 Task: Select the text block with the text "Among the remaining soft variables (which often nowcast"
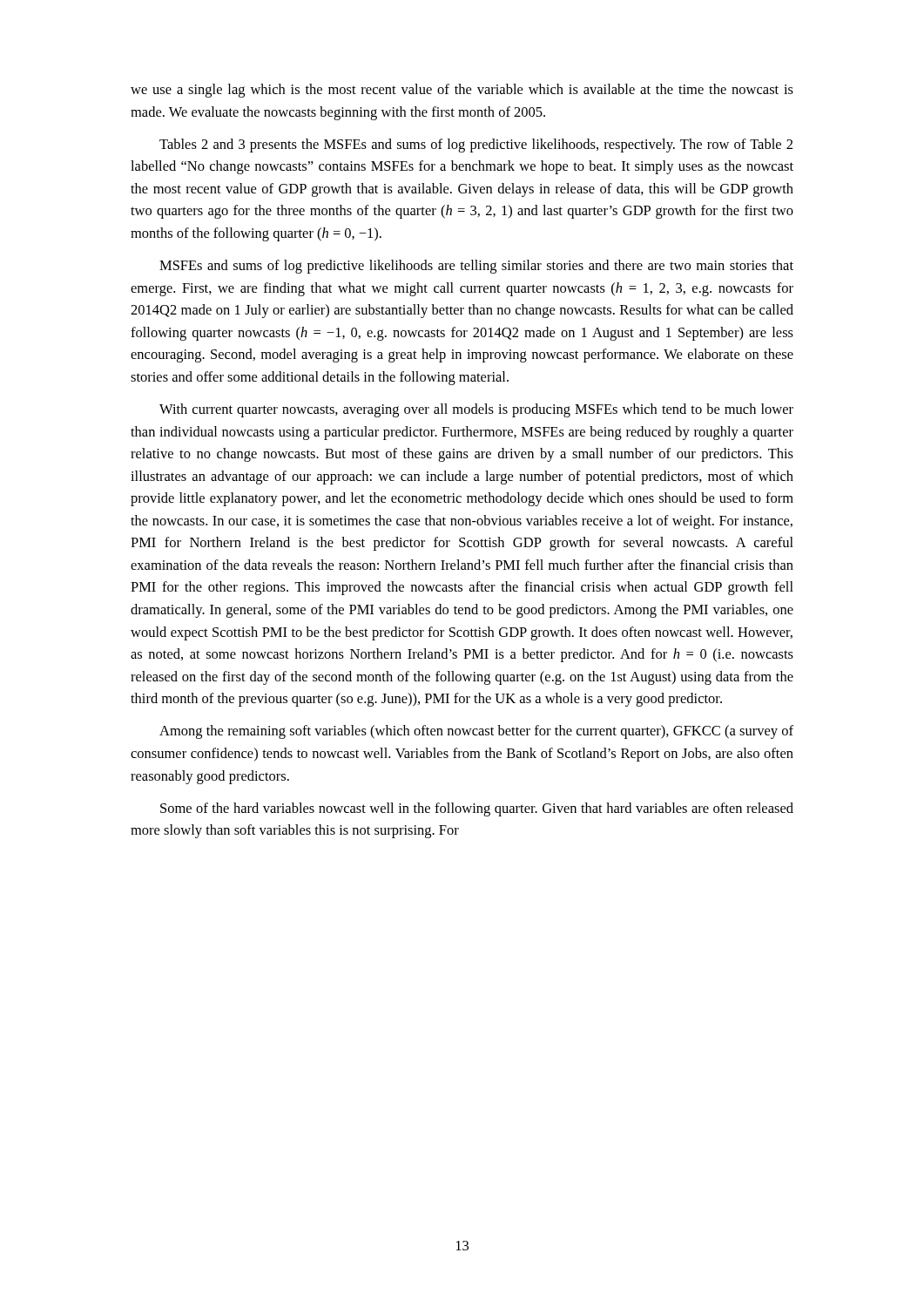pyautogui.click(x=462, y=753)
